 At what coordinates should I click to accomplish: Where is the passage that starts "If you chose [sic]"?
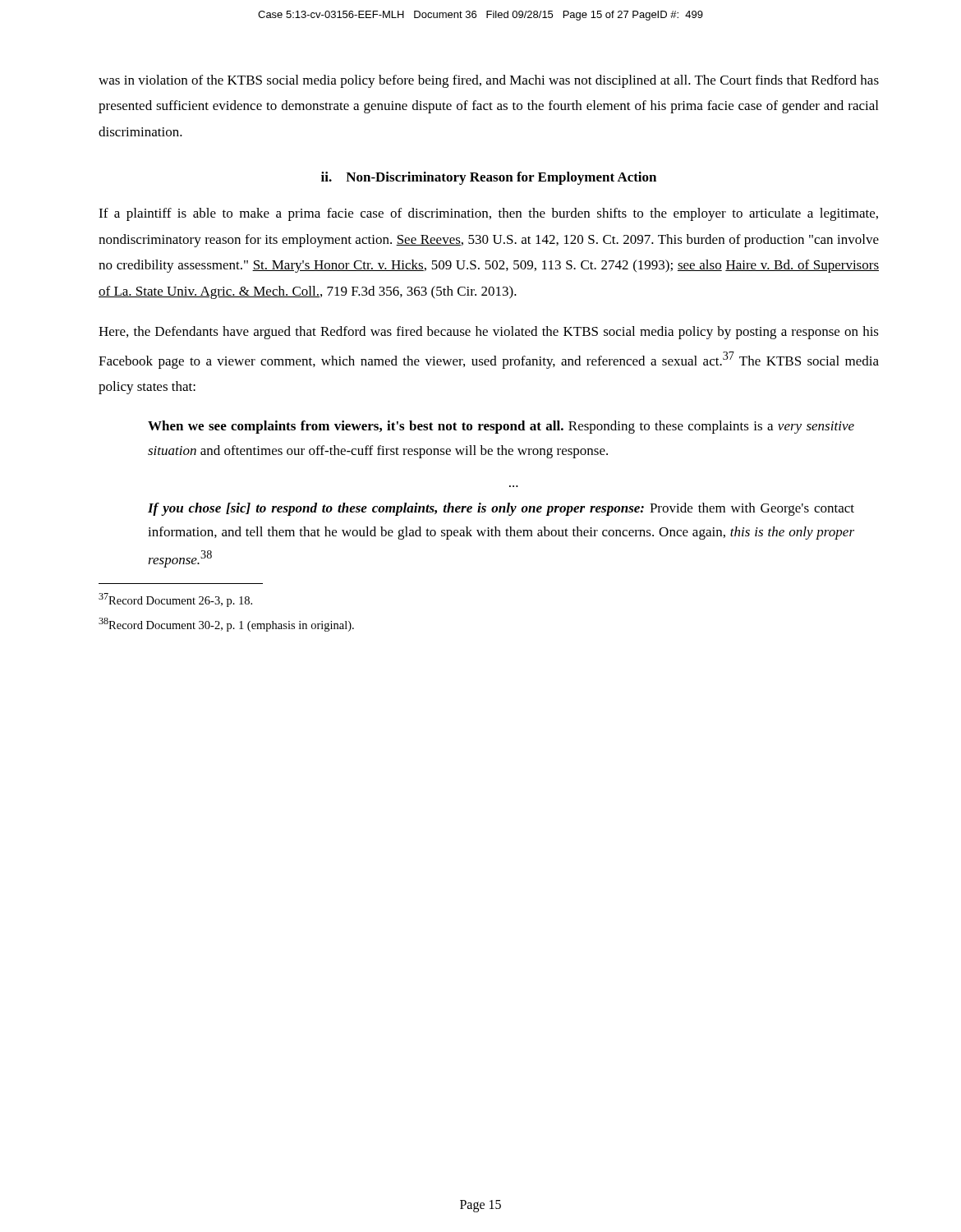(x=501, y=534)
